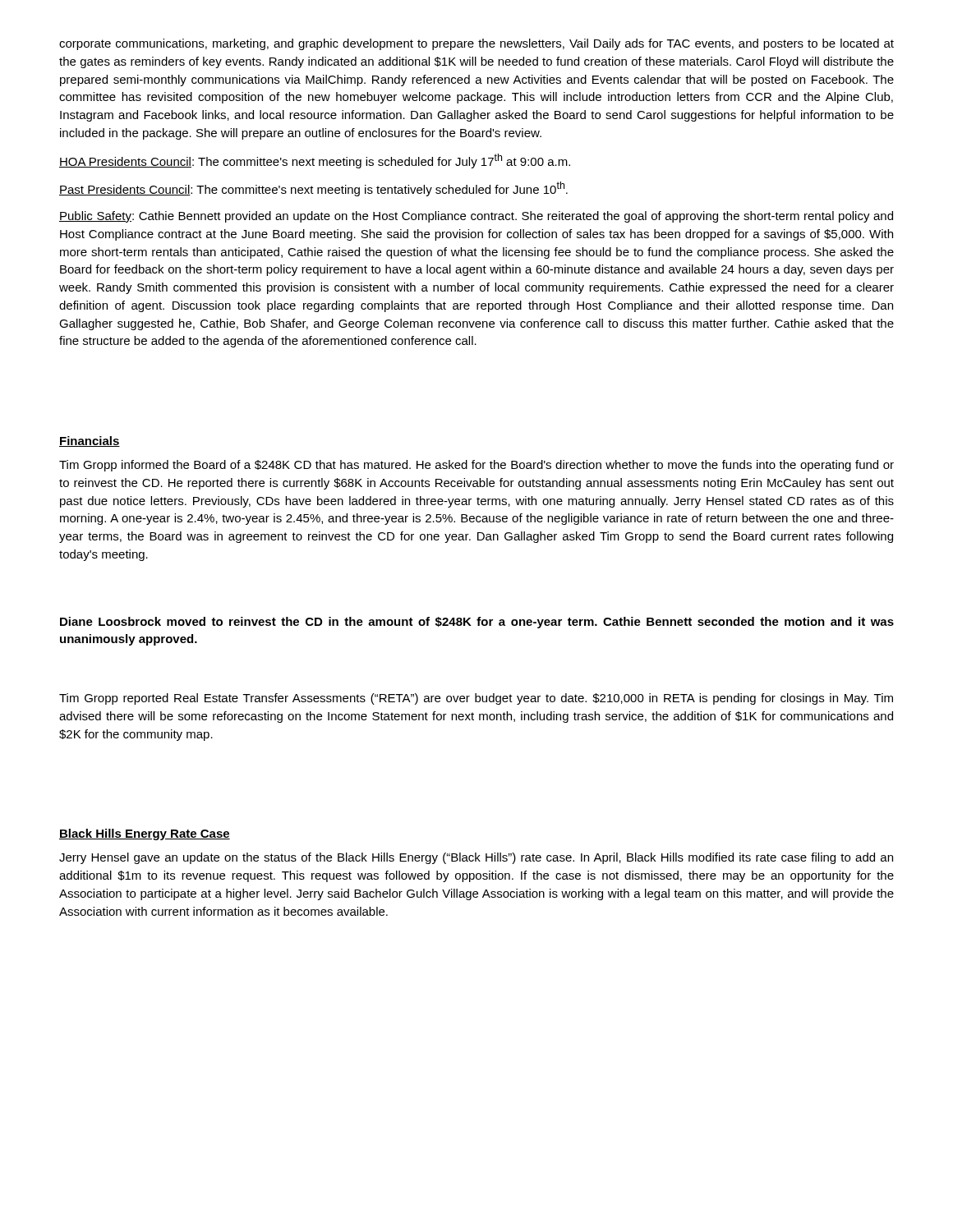
Task: Find the region starting "Tim Gropp reported Real Estate Transfer Assessments (“RETA”)"
Action: click(476, 716)
